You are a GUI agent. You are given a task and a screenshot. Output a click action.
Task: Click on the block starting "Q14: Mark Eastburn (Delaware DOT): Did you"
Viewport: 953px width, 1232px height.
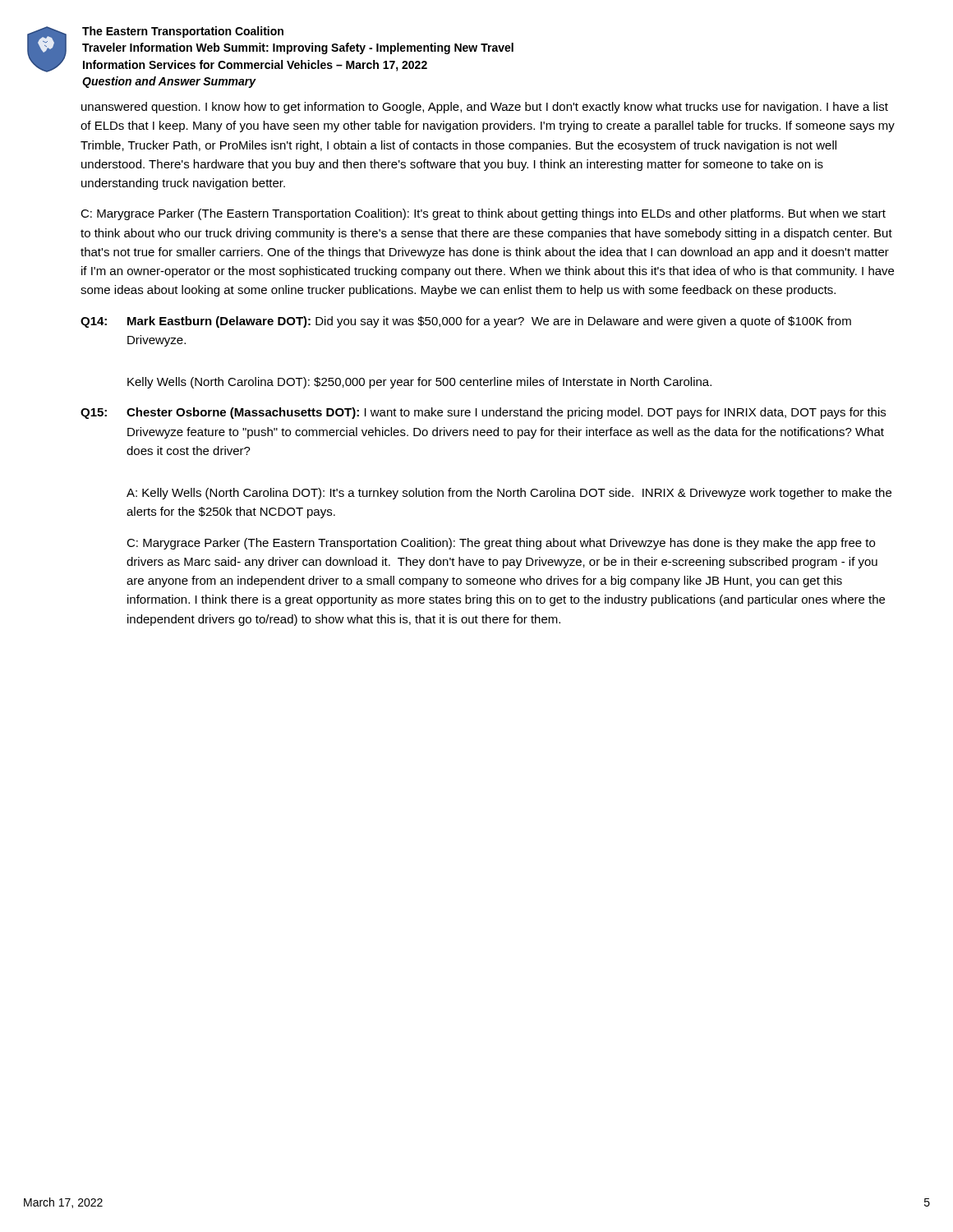489,330
